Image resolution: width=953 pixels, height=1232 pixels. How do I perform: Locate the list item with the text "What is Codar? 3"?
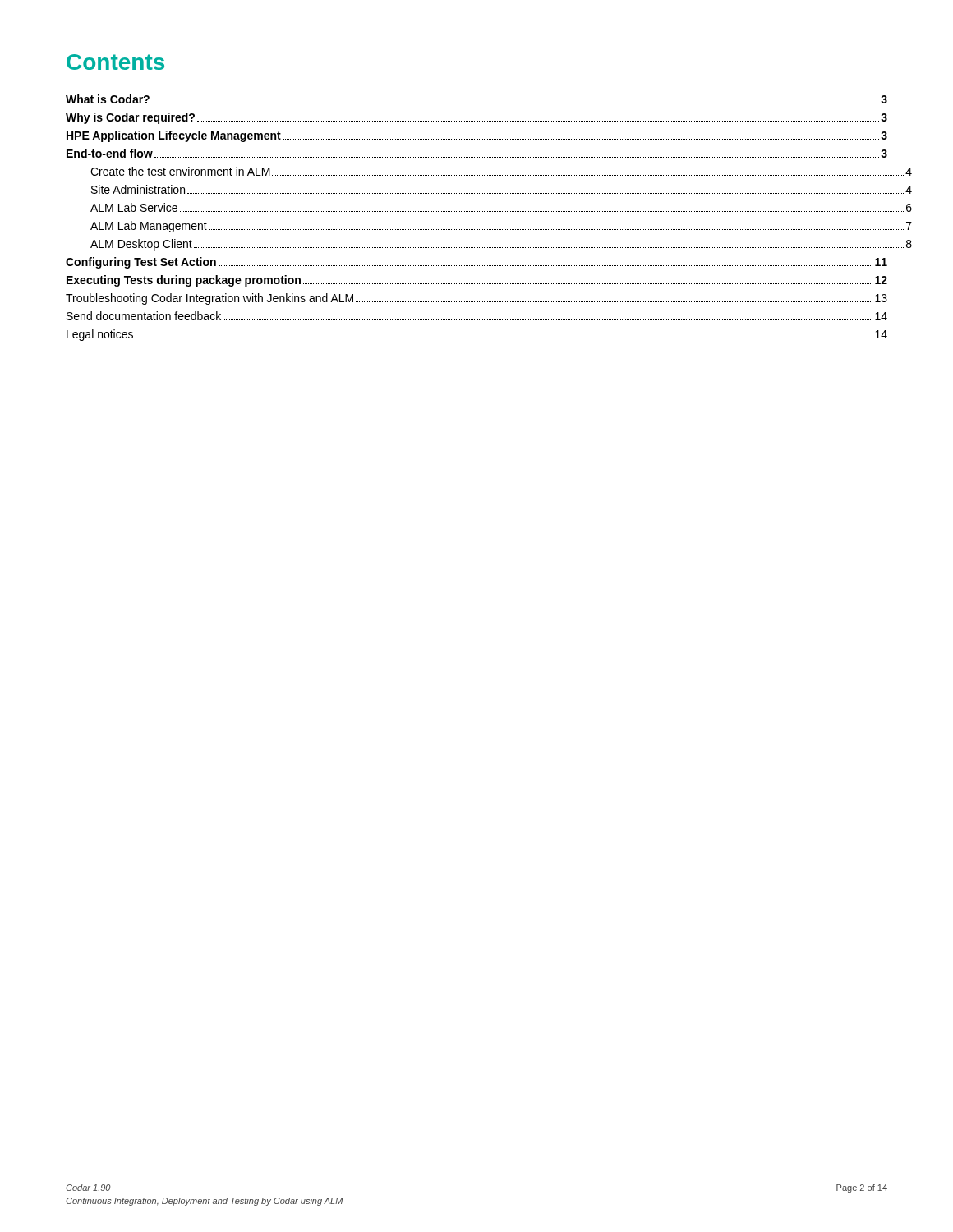point(476,99)
